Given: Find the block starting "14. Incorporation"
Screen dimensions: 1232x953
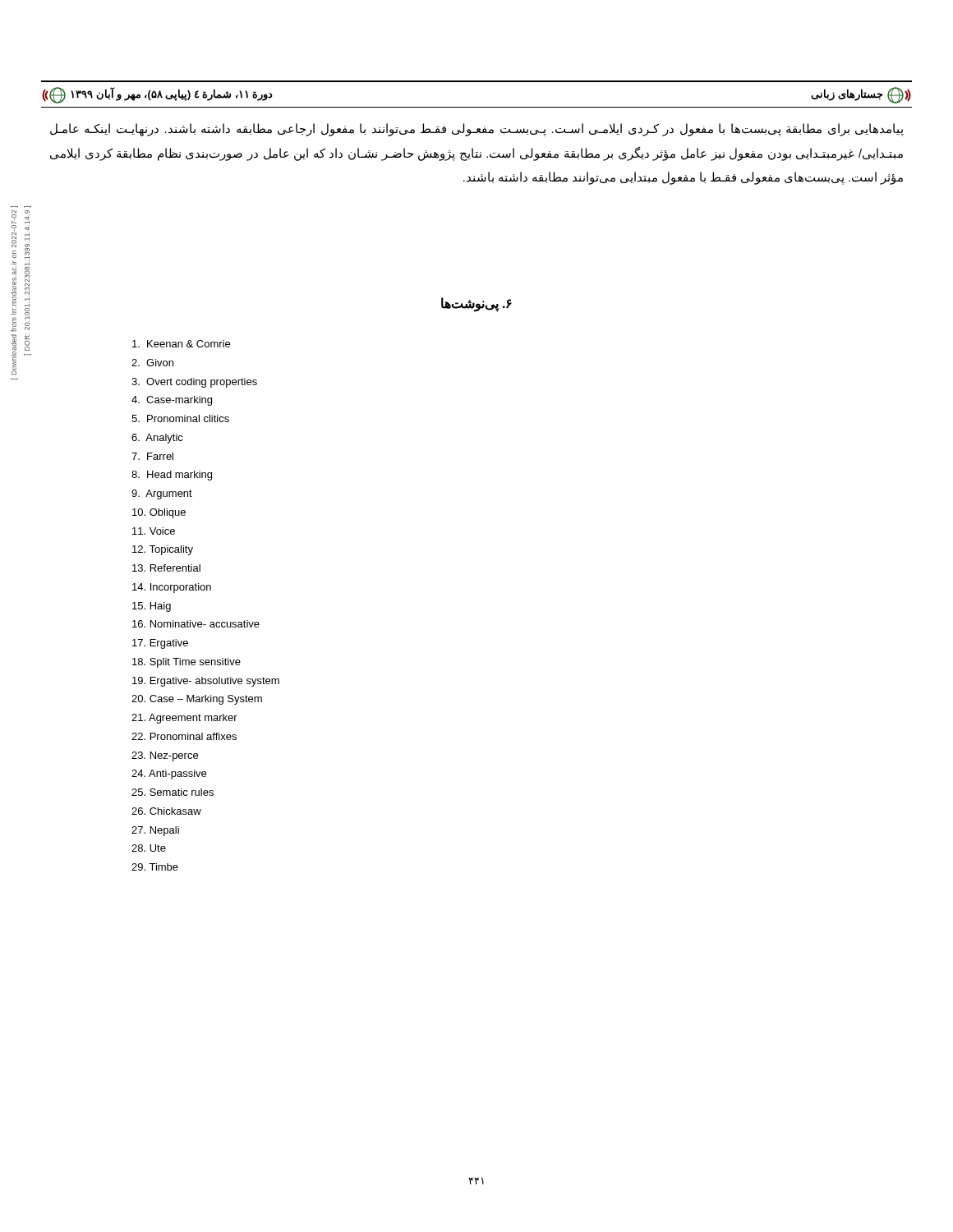Looking at the screenshot, I should click(172, 587).
